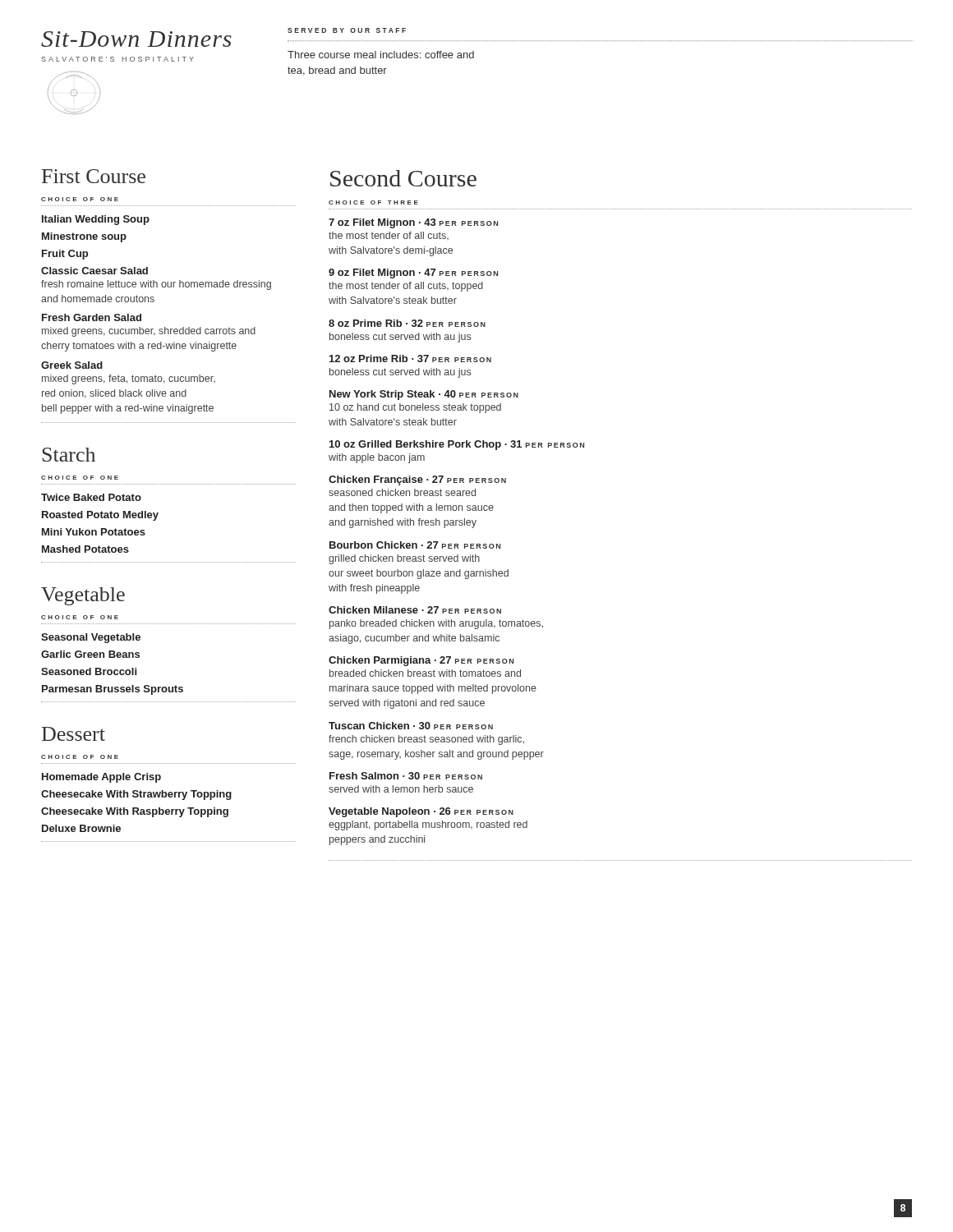Find the passage starting "12 oz Prime Rib · 37 per"
The image size is (953, 1232).
[x=410, y=359]
